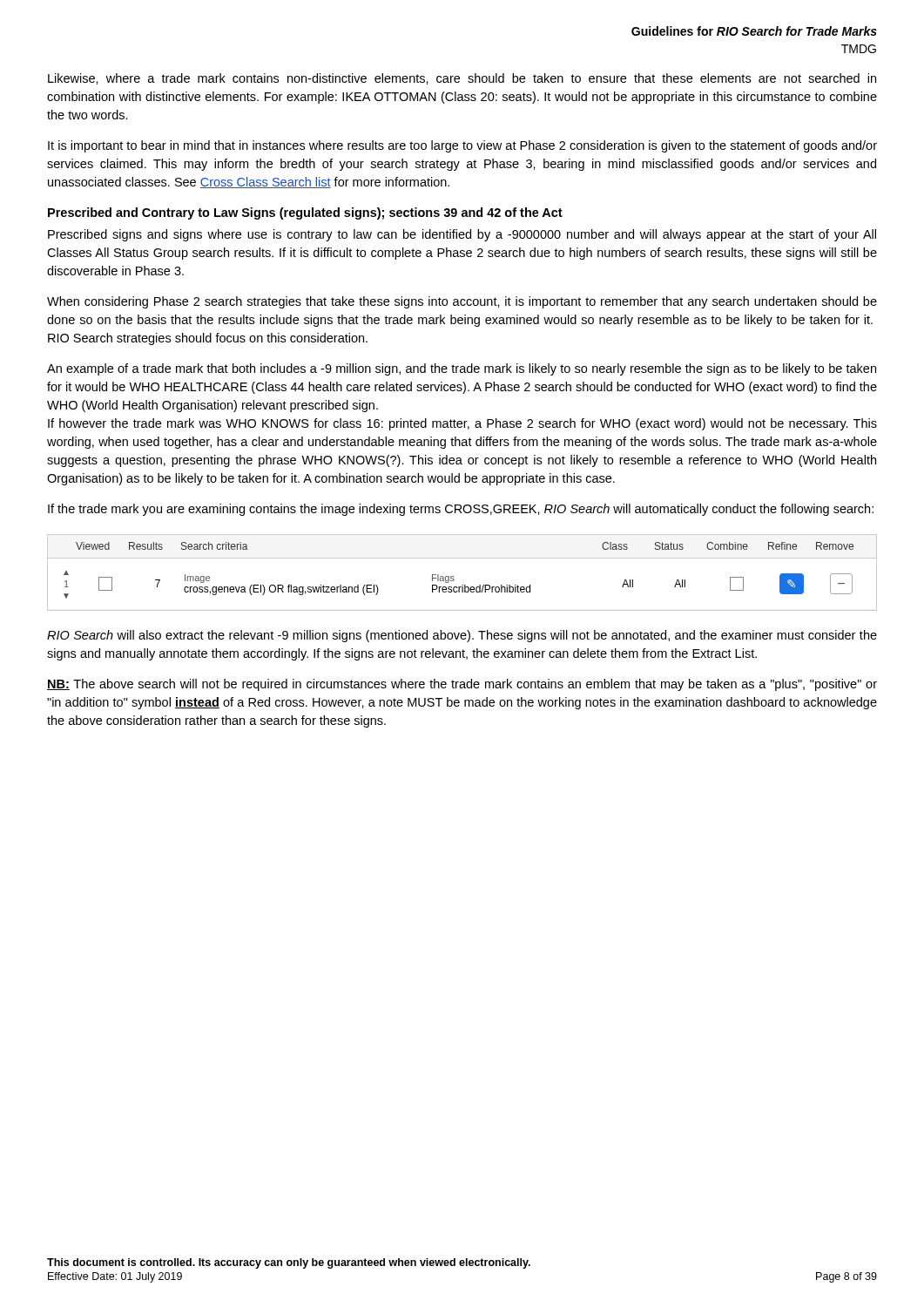
Task: Click the passage that begins "An example of a"
Action: (x=462, y=424)
